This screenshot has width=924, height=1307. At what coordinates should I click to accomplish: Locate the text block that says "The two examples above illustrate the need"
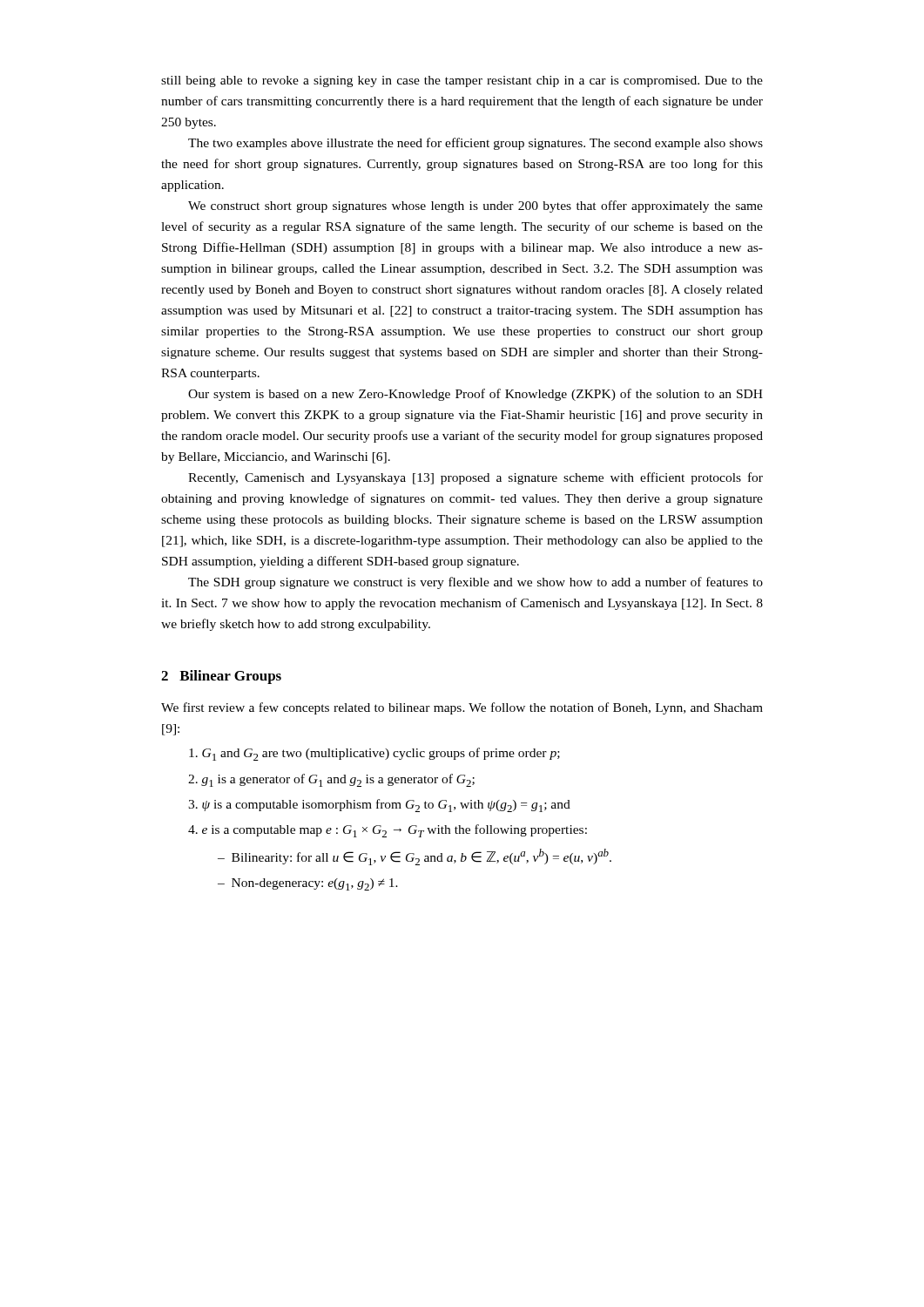462,164
